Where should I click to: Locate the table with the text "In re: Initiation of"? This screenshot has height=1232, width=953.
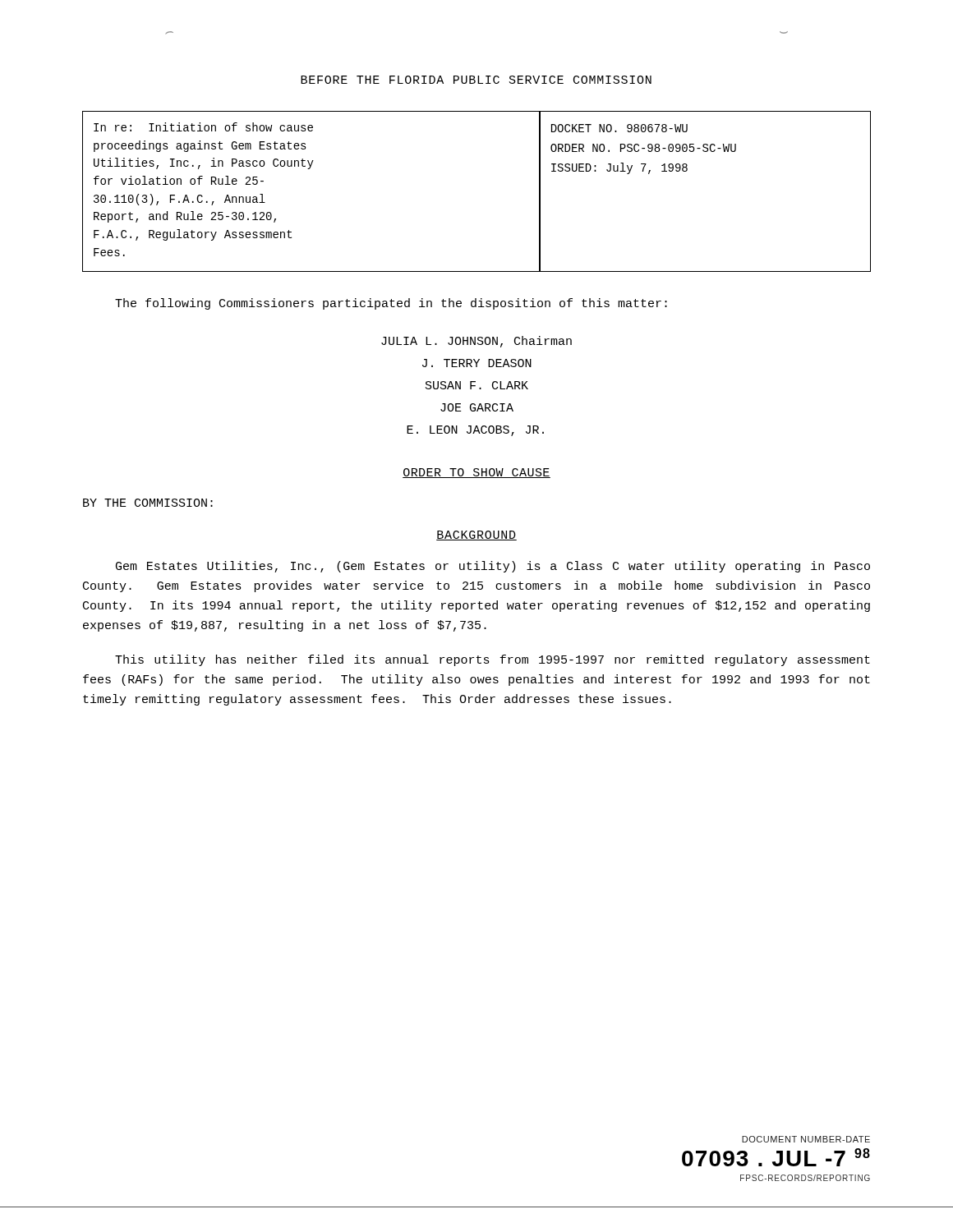pos(476,191)
